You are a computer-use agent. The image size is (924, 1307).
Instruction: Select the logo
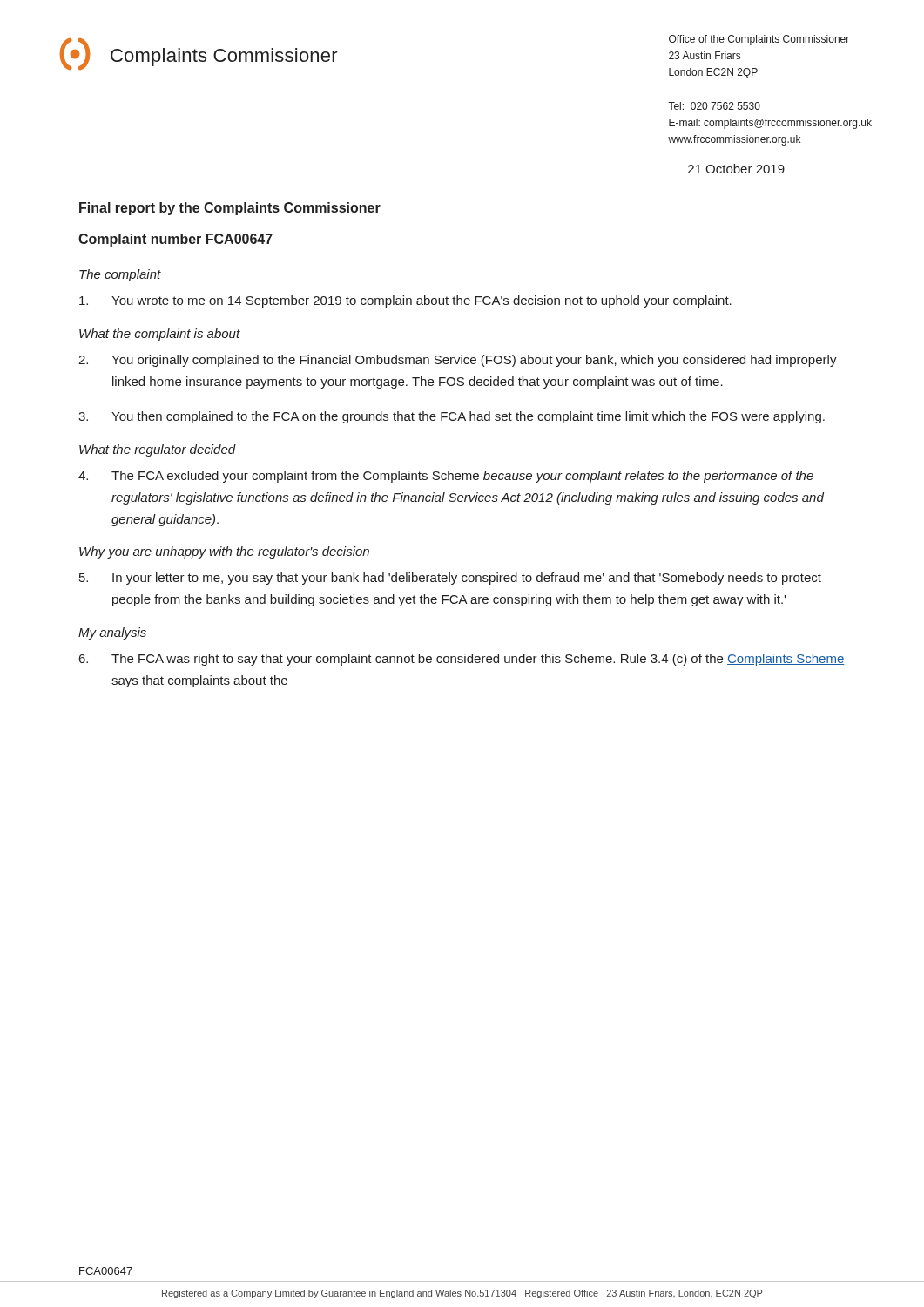195,55
